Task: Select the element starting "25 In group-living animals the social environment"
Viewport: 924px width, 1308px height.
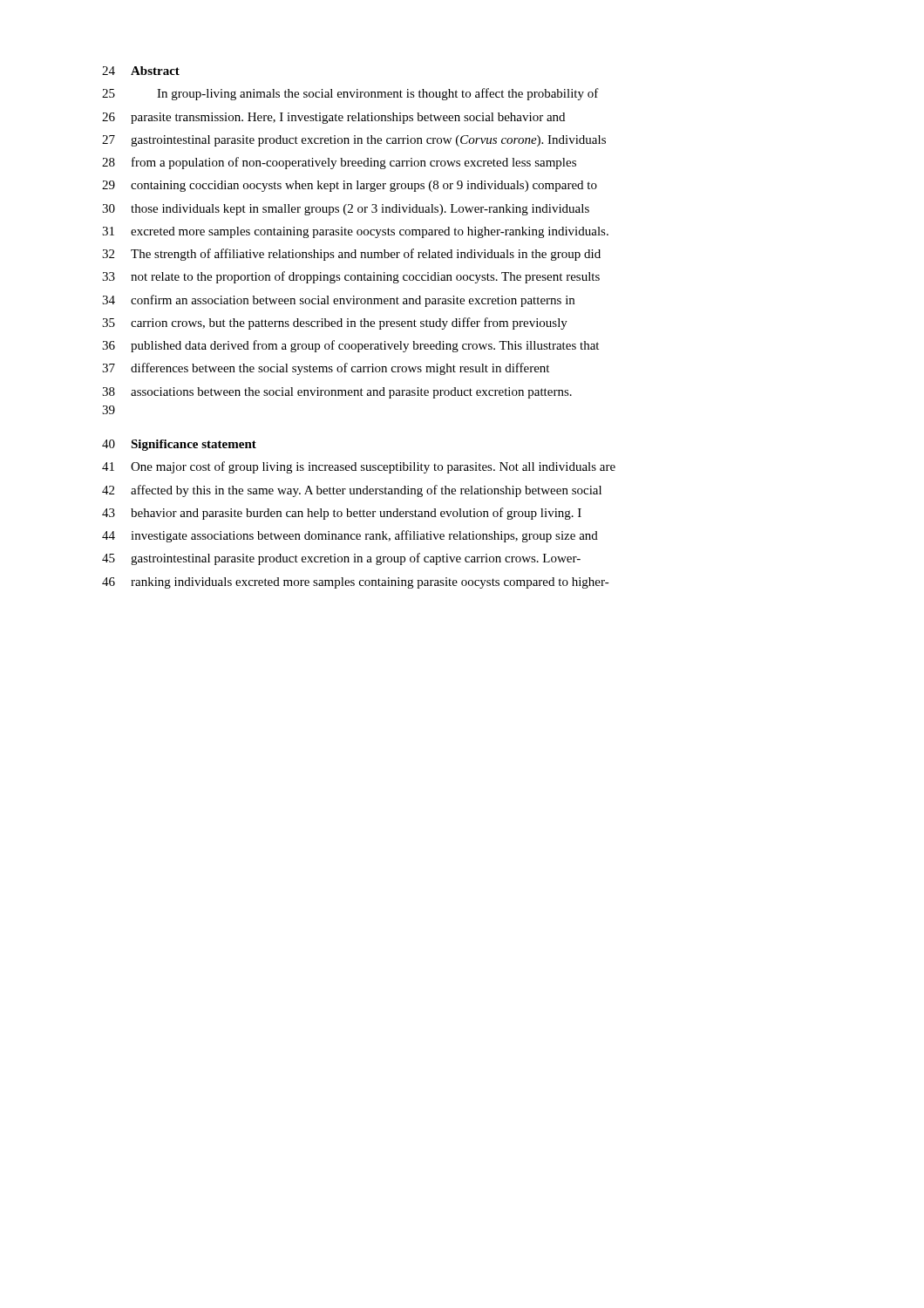Action: [x=477, y=242]
